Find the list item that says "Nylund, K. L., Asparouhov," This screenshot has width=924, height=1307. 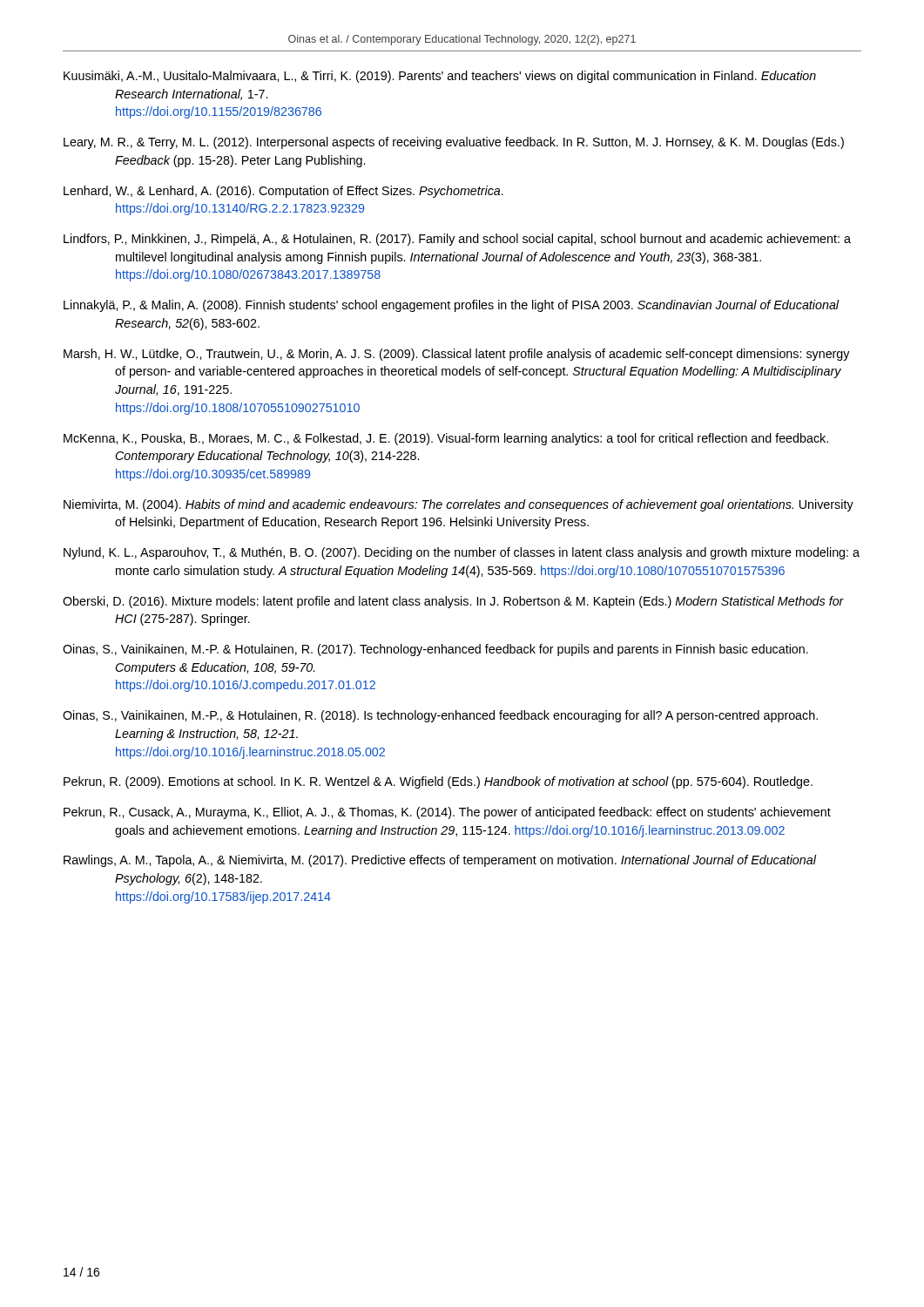461,562
